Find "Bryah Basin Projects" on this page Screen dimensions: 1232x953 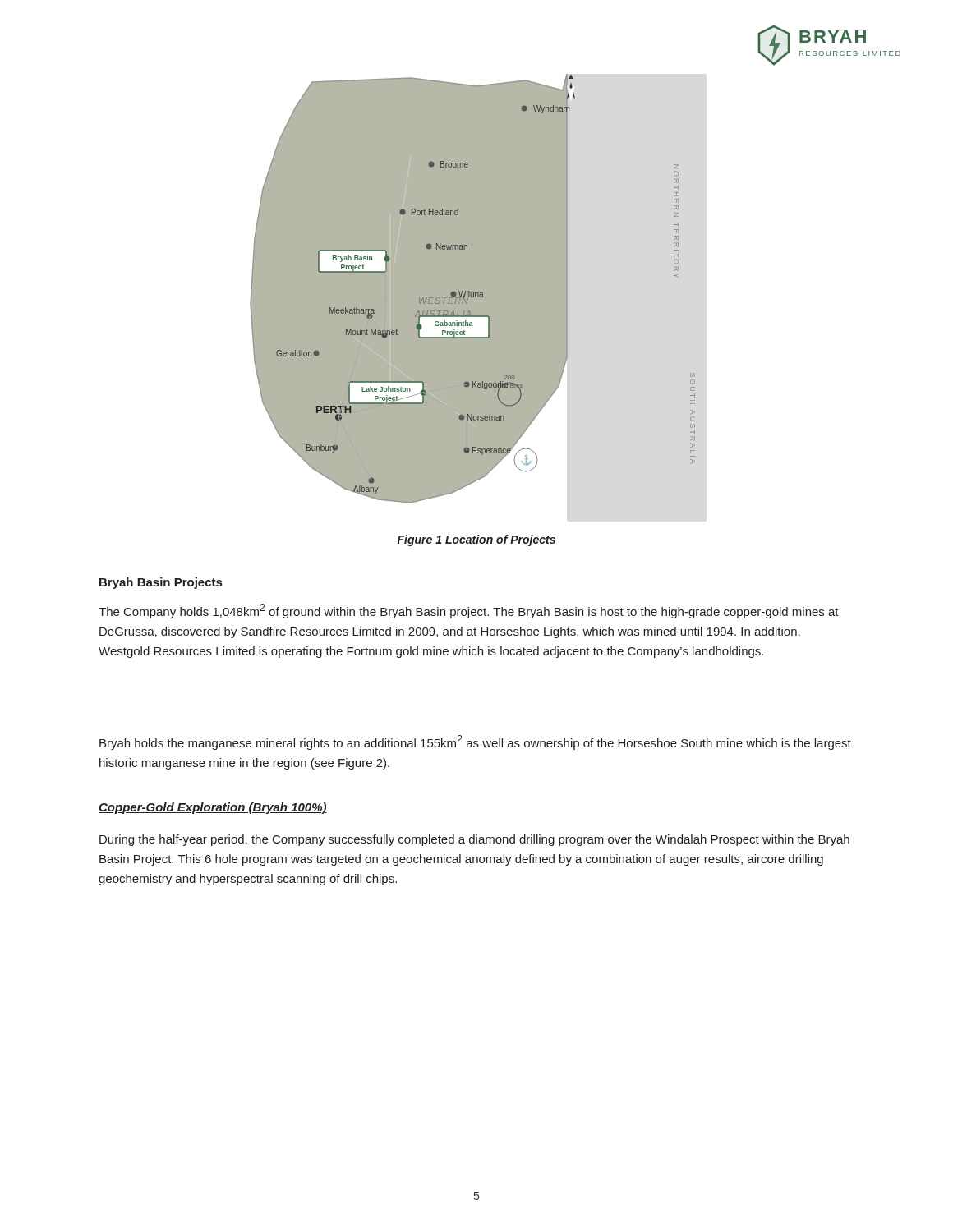(161, 582)
